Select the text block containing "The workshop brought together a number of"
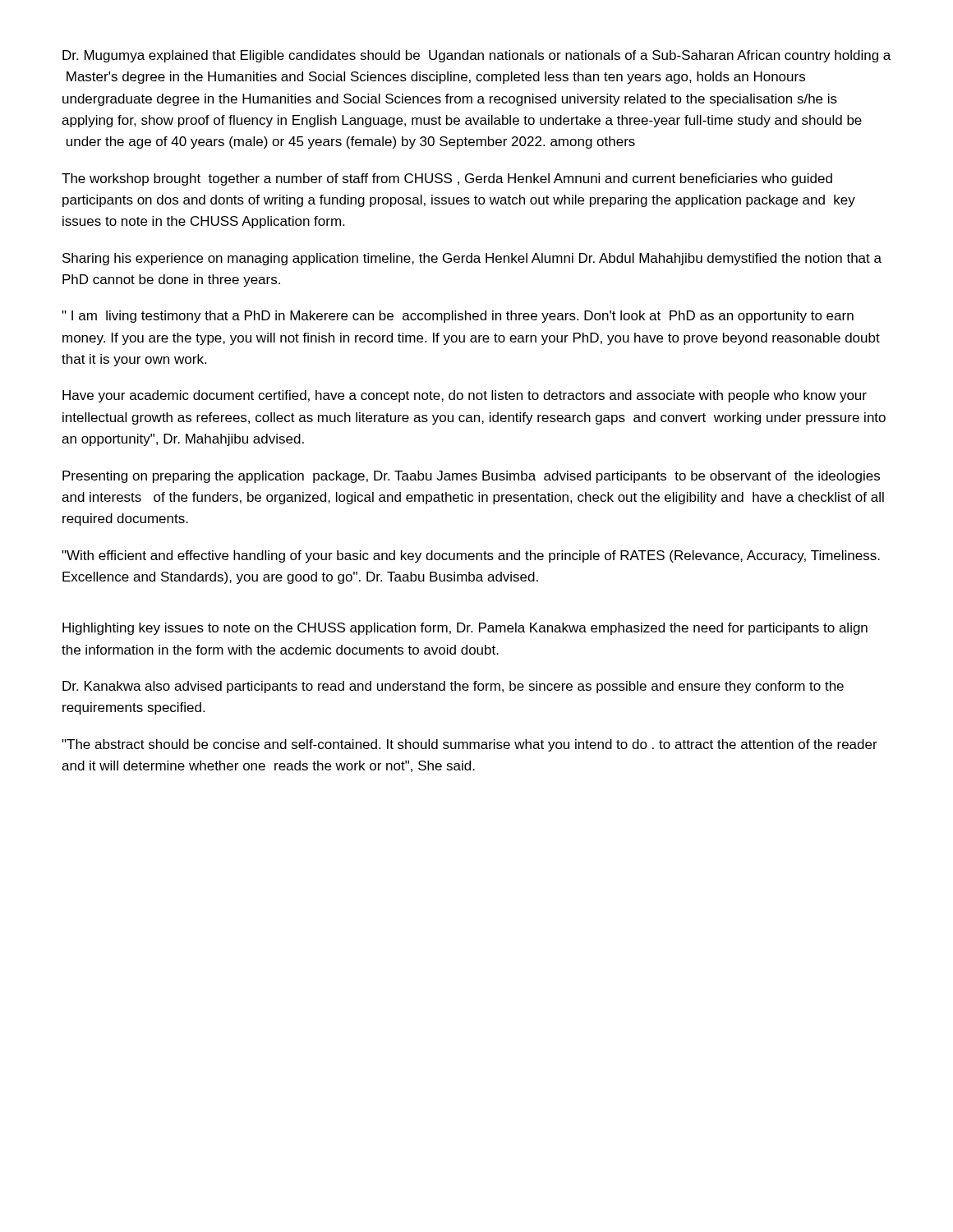The height and width of the screenshot is (1232, 953). pyautogui.click(x=458, y=200)
